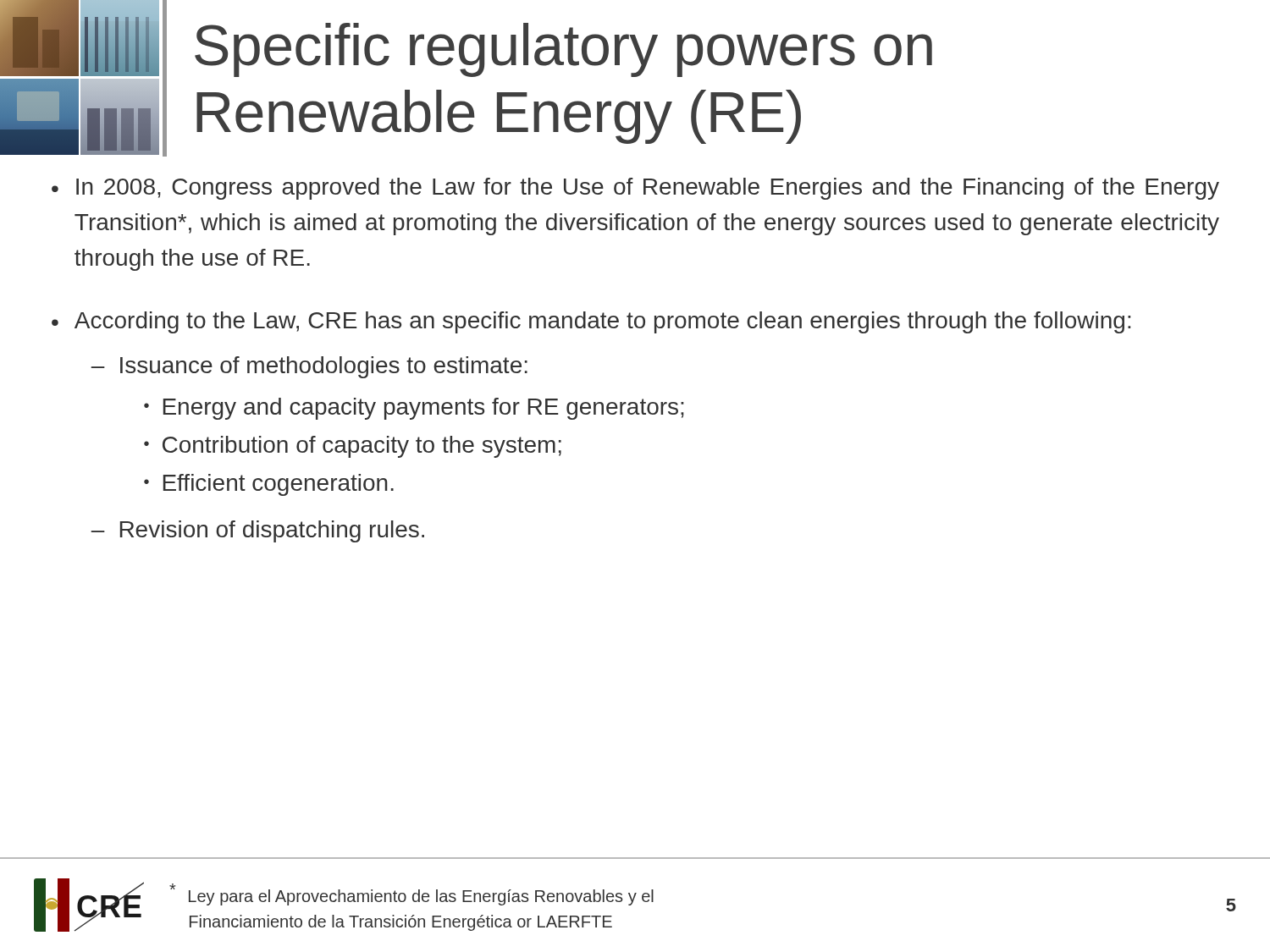Point to the block beginning "• In 2008, Congress approved"
This screenshot has width=1270, height=952.
click(x=635, y=223)
